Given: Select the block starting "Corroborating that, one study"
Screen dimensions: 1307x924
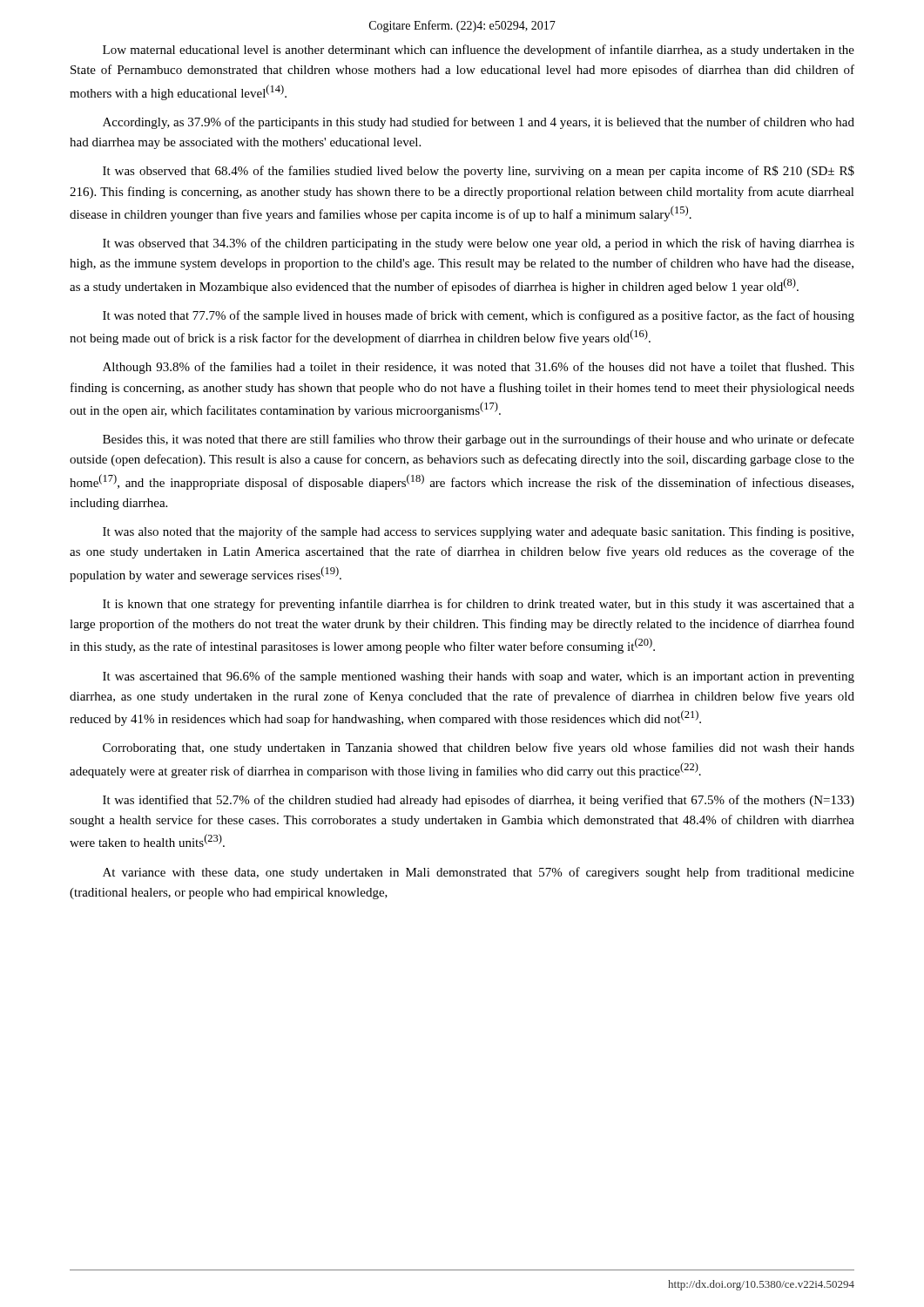Looking at the screenshot, I should coord(462,760).
